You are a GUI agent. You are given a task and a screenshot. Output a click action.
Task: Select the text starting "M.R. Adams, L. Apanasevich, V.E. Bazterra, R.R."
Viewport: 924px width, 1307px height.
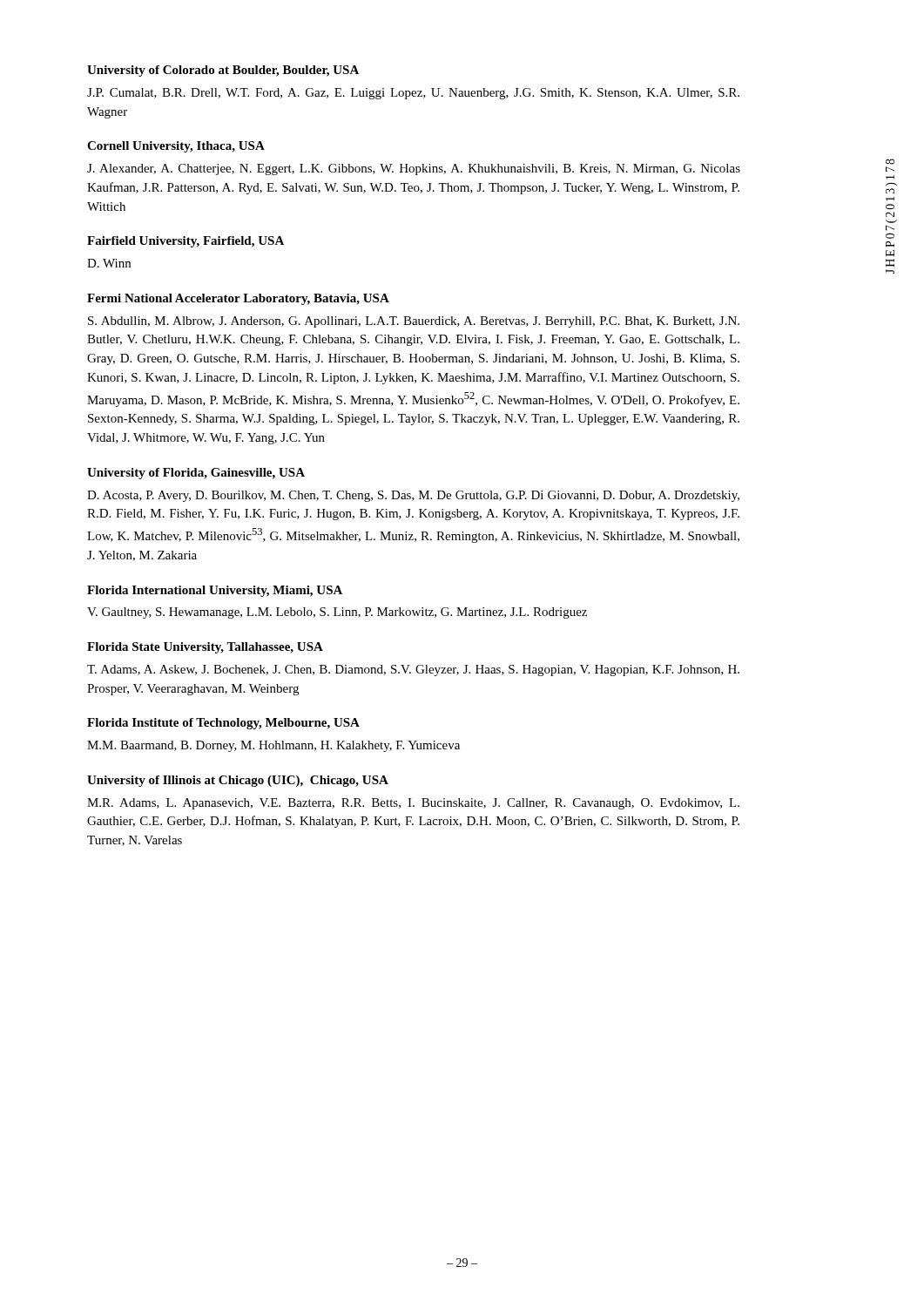click(414, 821)
